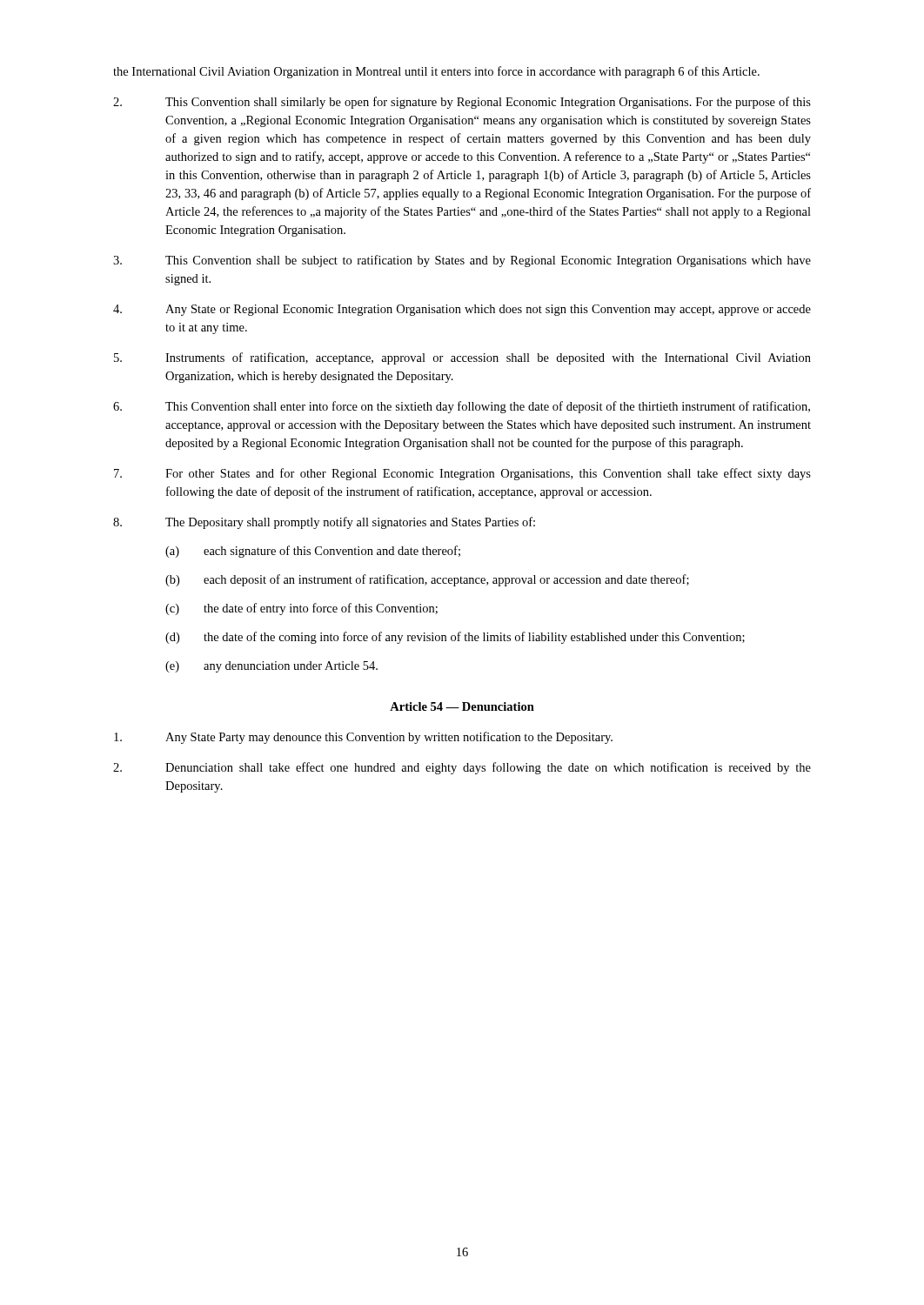
Task: Locate the list item with the text "(d) the date of the coming into"
Action: click(488, 638)
